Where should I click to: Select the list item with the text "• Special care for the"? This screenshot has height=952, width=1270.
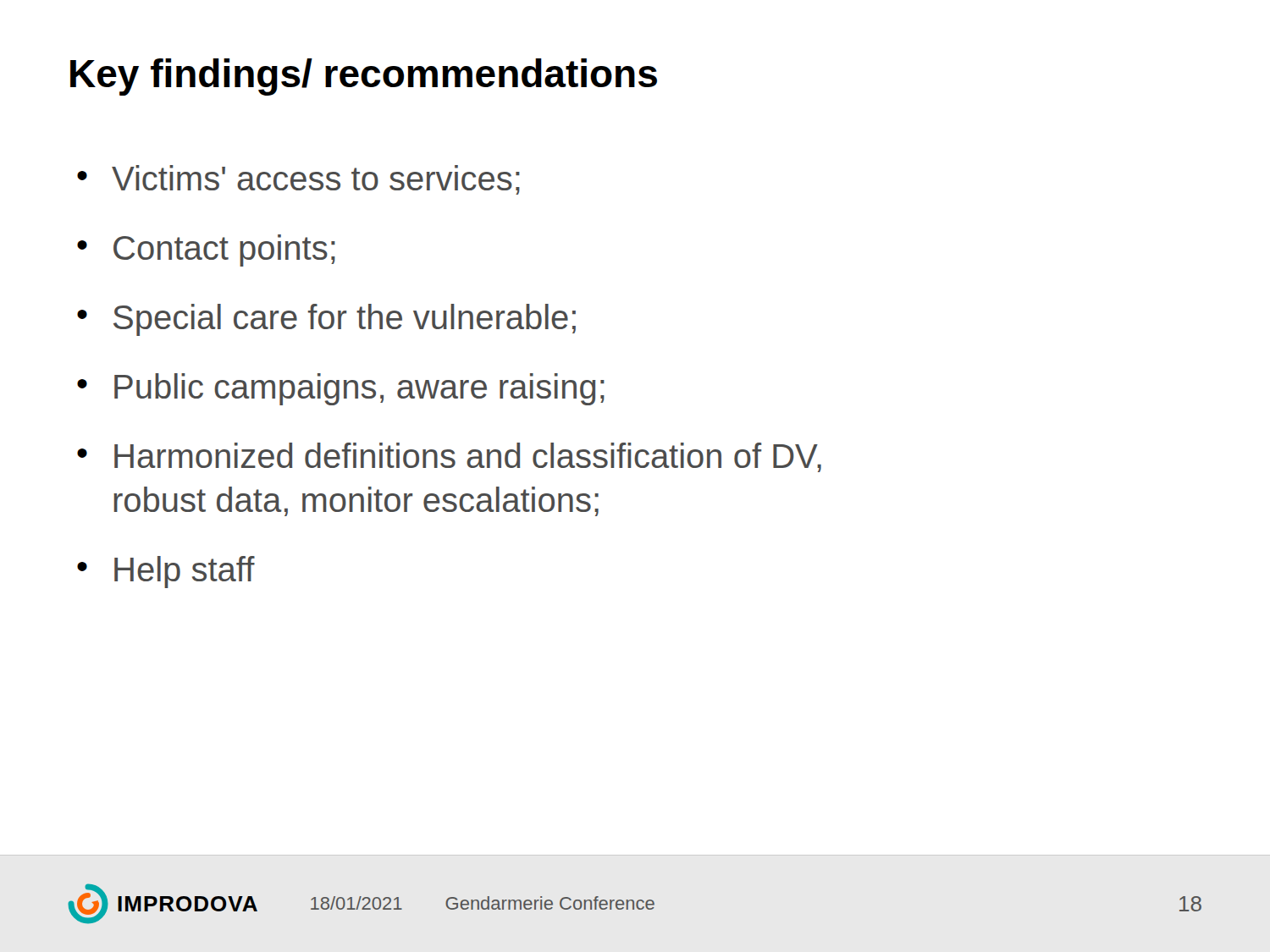(x=327, y=317)
